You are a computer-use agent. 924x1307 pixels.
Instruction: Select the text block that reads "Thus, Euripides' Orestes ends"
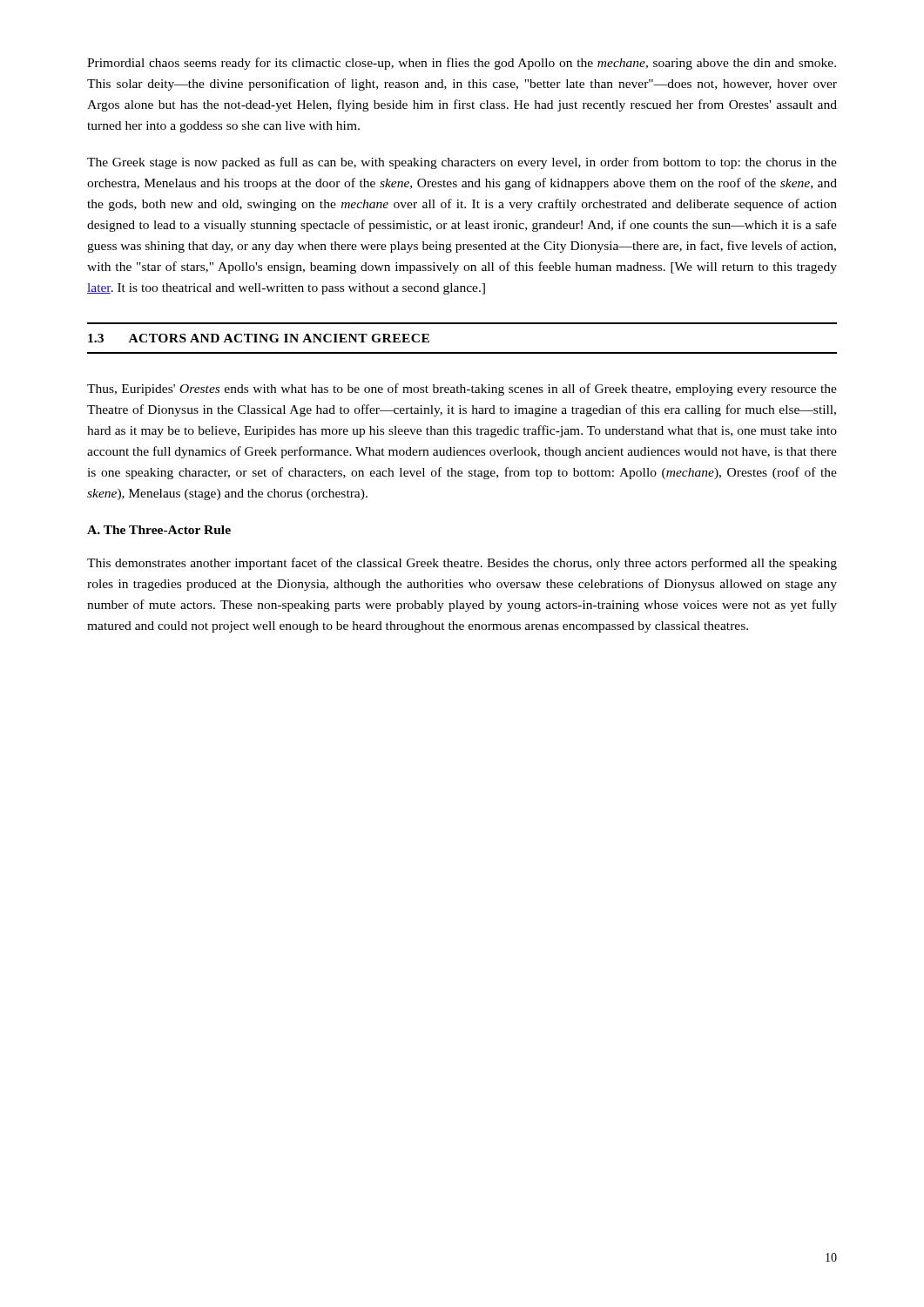click(462, 441)
